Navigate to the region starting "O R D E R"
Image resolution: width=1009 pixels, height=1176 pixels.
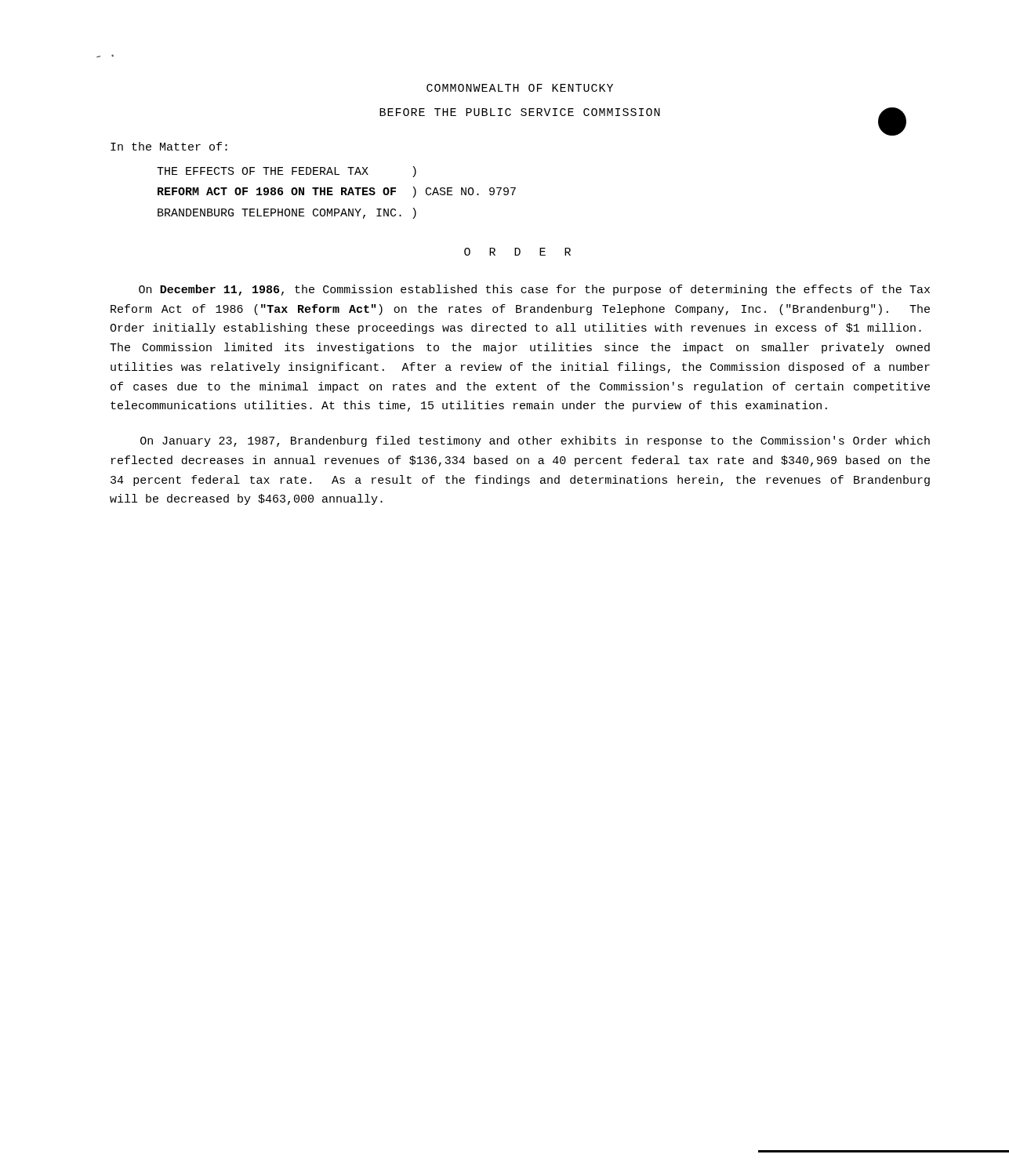(x=520, y=253)
